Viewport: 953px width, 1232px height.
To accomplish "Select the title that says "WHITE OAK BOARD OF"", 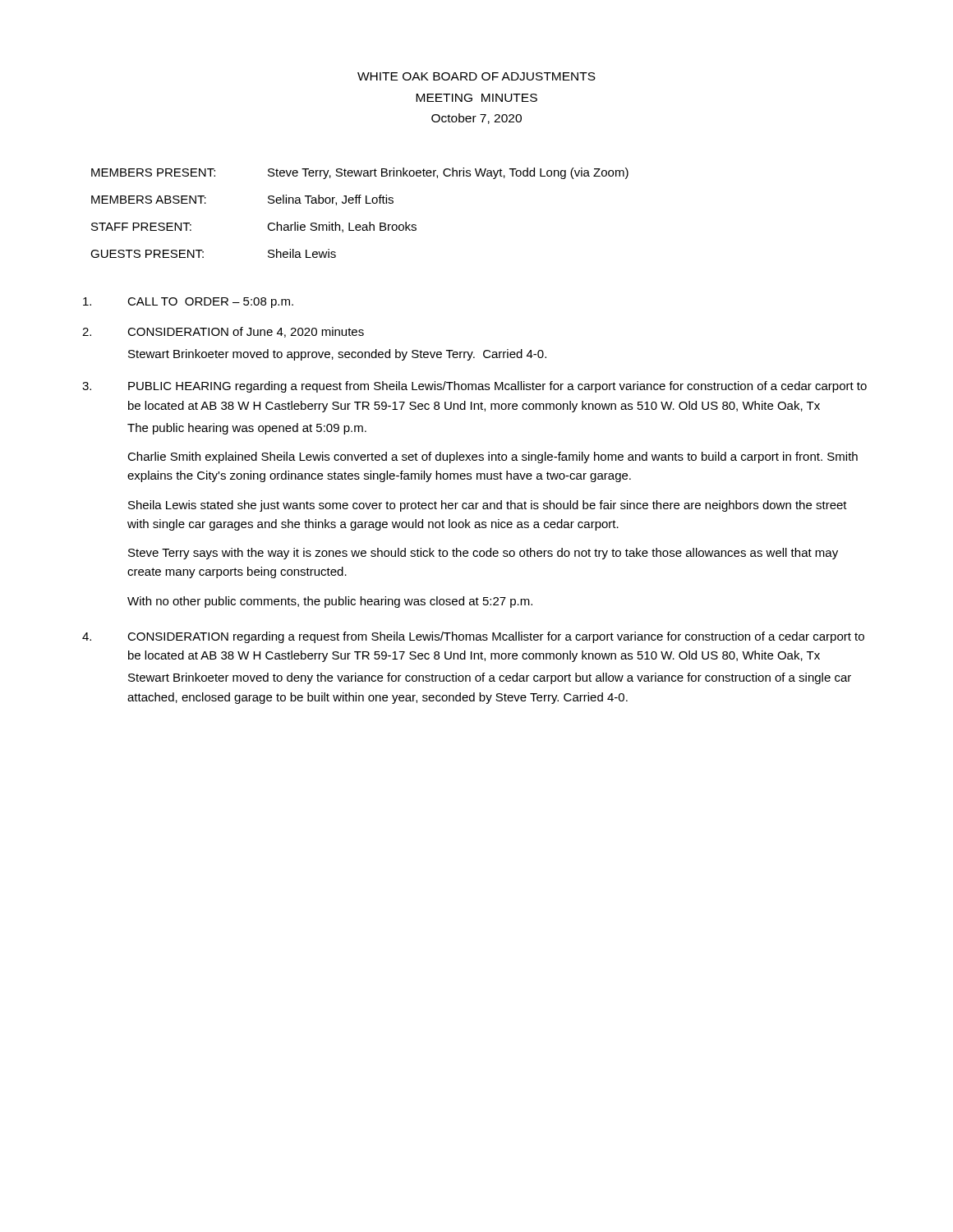I will (x=476, y=97).
